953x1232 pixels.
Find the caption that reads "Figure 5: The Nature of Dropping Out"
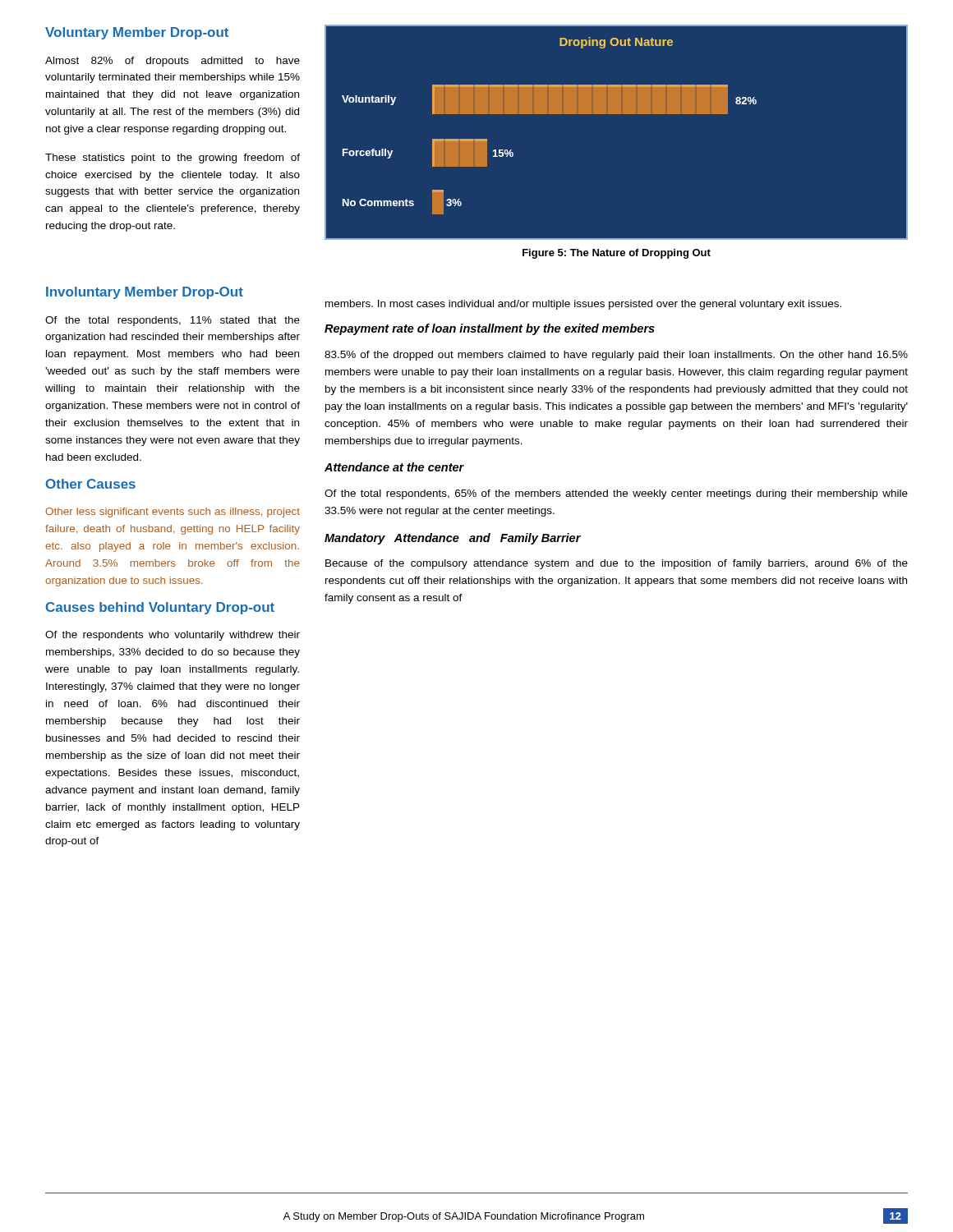616,253
